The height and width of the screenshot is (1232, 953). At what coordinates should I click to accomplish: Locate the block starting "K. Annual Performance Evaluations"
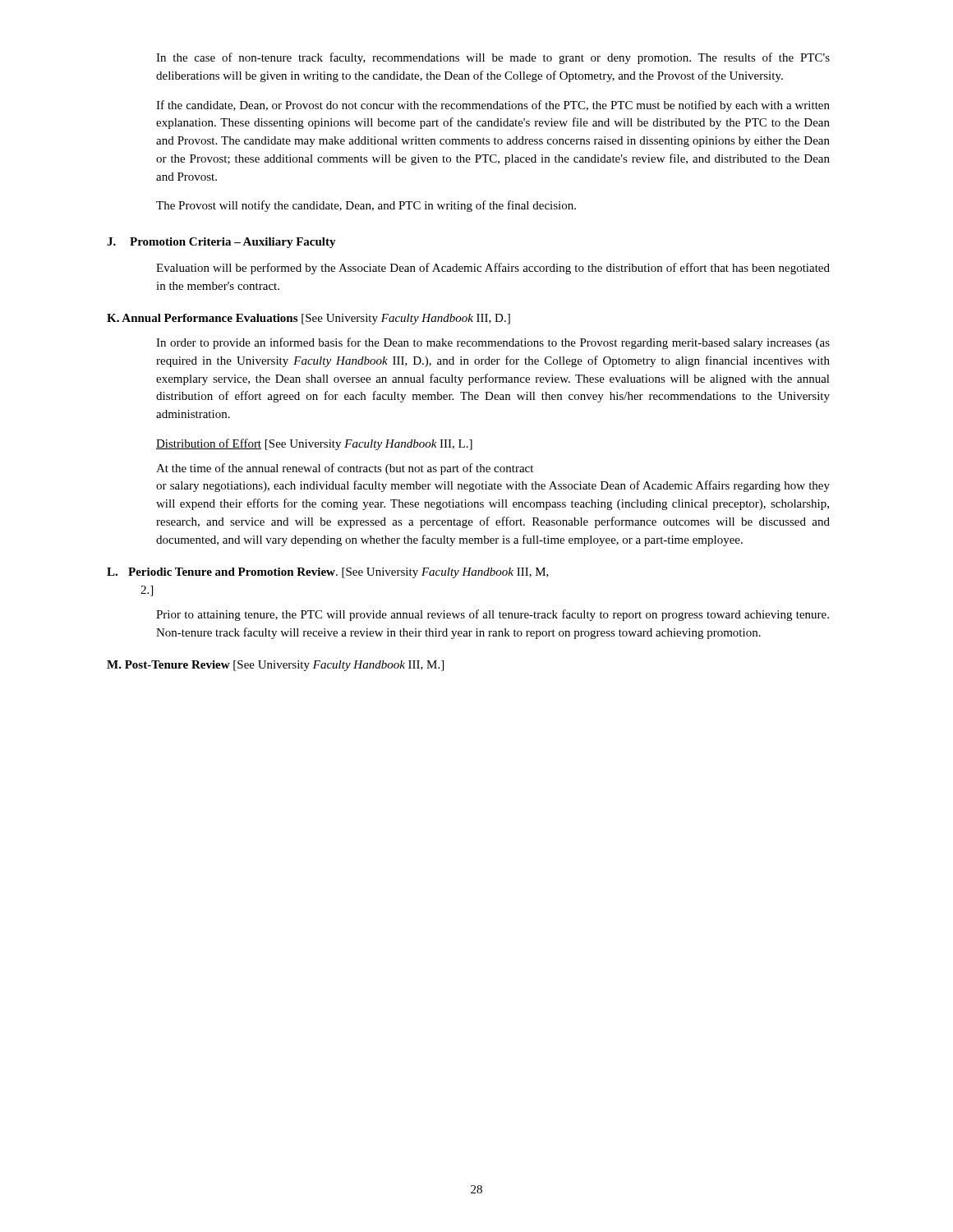[x=309, y=318]
